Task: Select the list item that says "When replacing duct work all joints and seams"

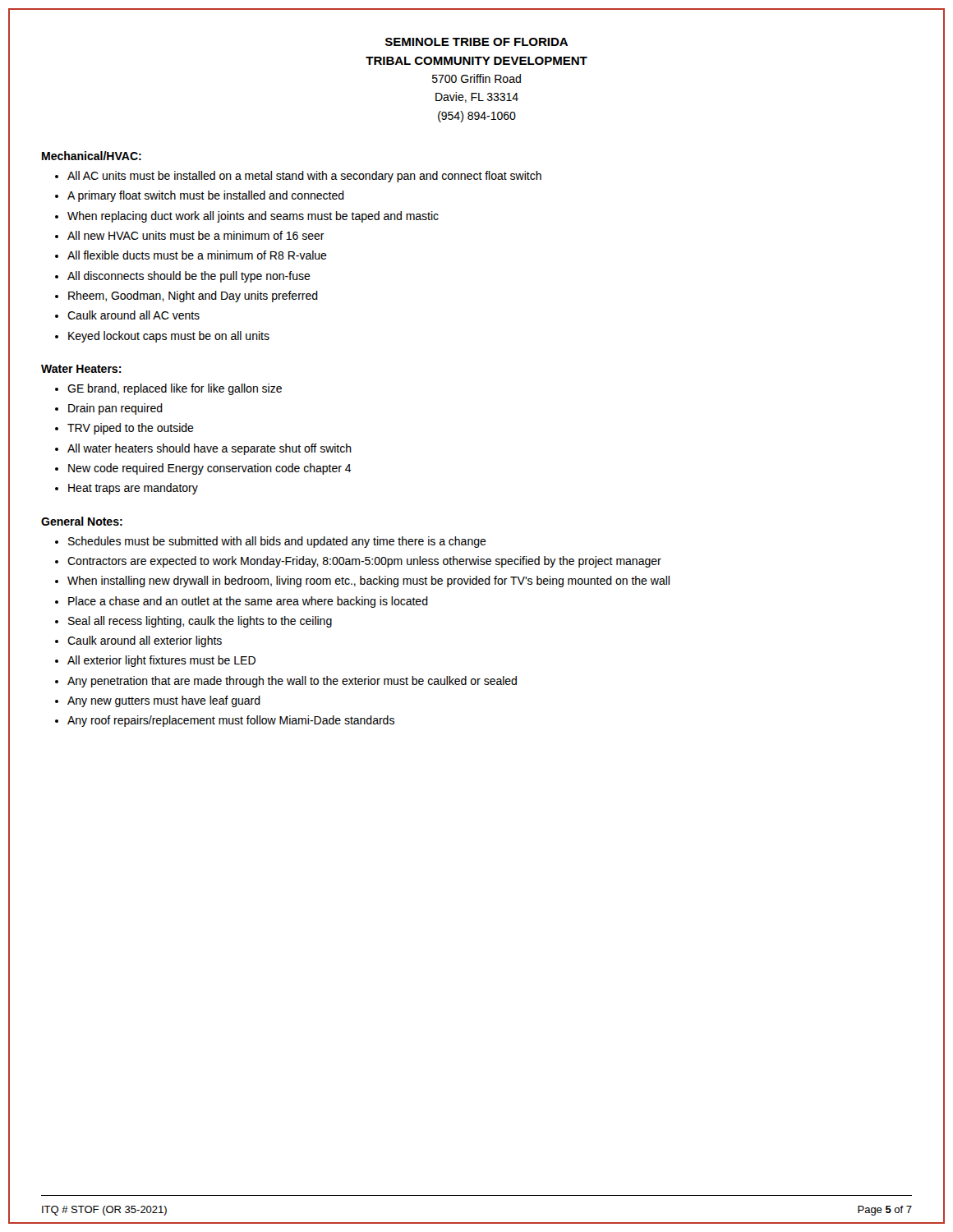Action: click(x=253, y=216)
